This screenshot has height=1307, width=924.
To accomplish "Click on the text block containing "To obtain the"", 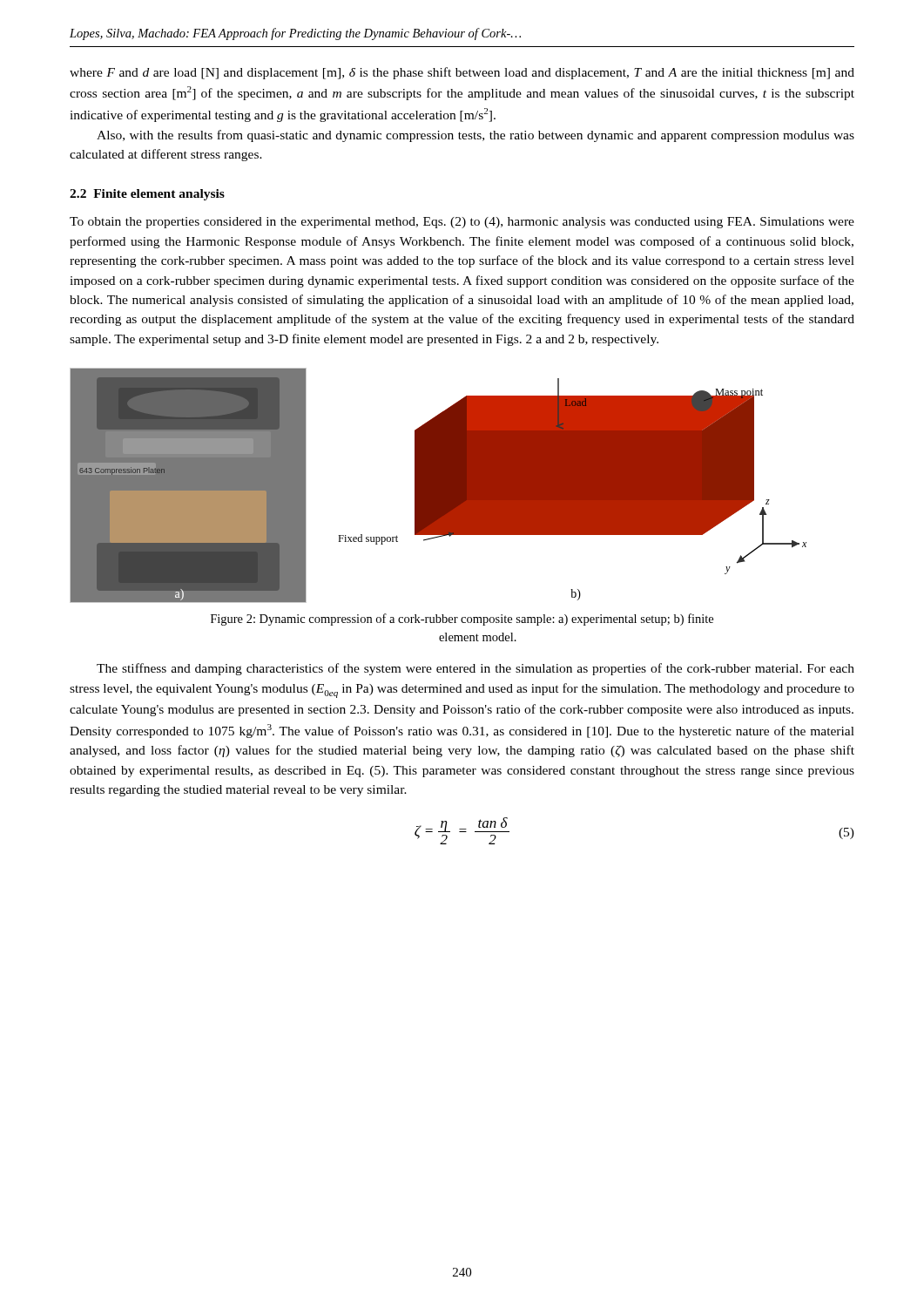I will click(x=462, y=280).
